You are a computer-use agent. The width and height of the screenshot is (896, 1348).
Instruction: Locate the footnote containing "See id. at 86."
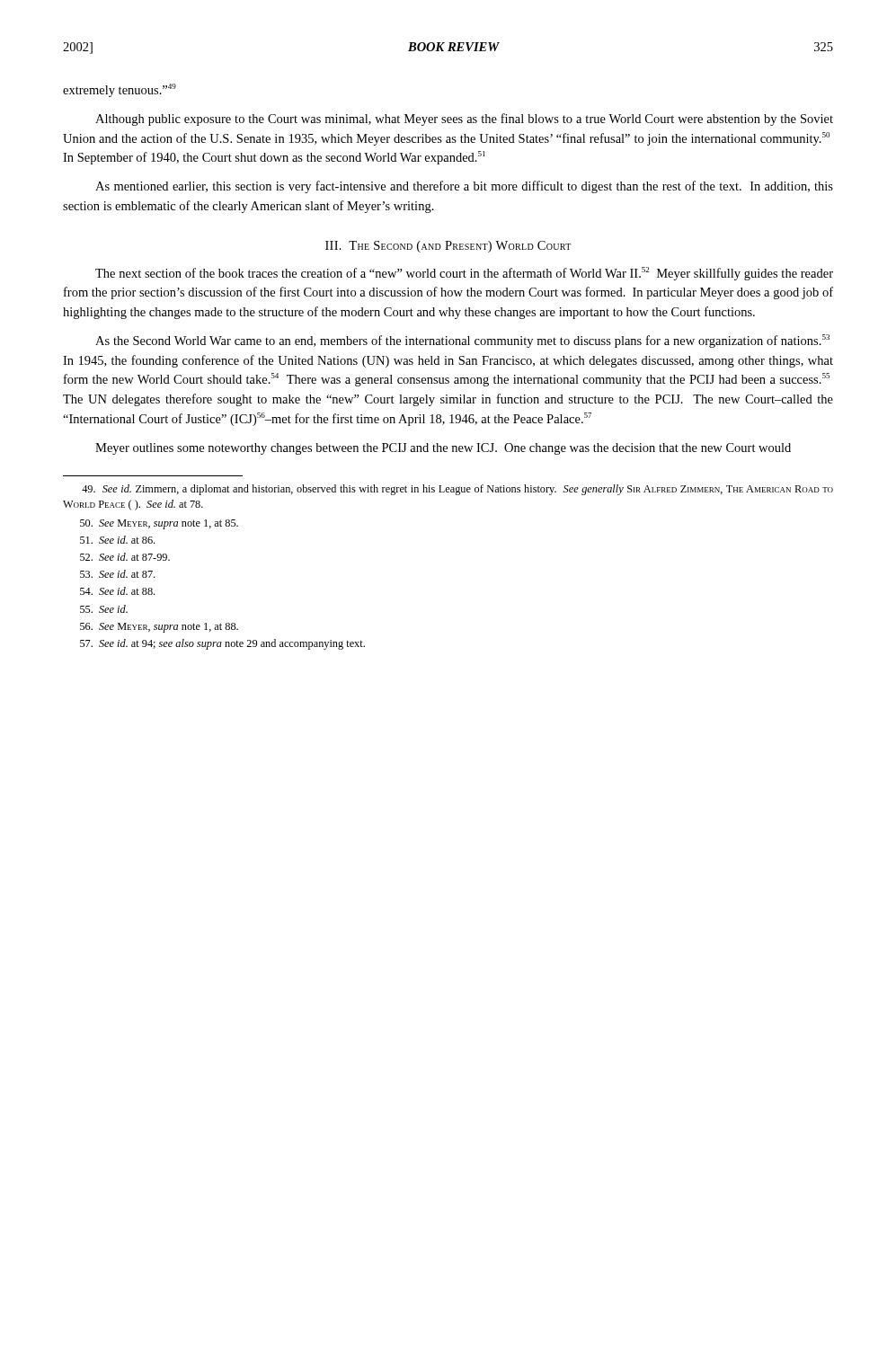coord(109,540)
